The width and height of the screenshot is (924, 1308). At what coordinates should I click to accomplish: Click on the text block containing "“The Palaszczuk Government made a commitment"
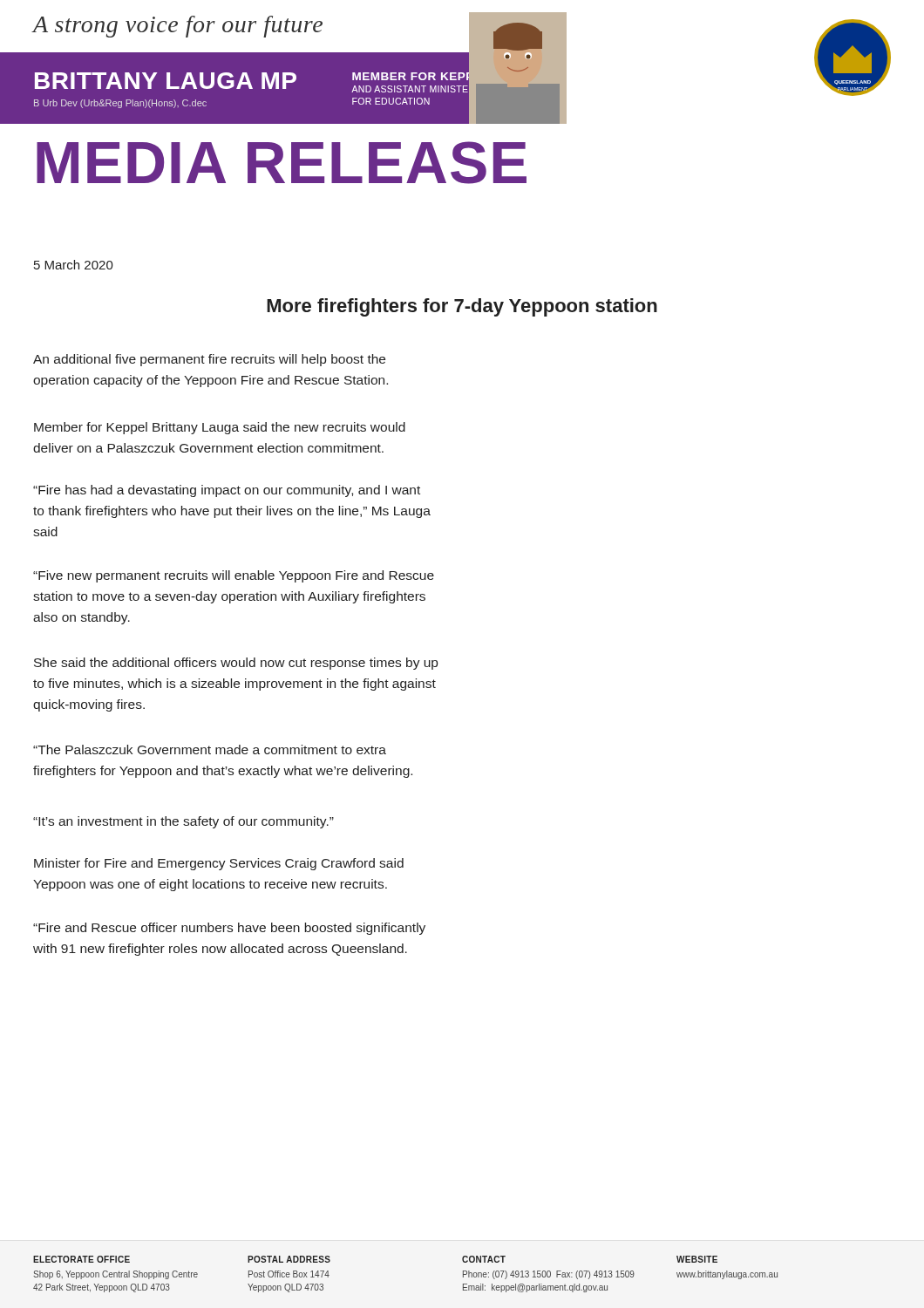pyautogui.click(x=223, y=760)
